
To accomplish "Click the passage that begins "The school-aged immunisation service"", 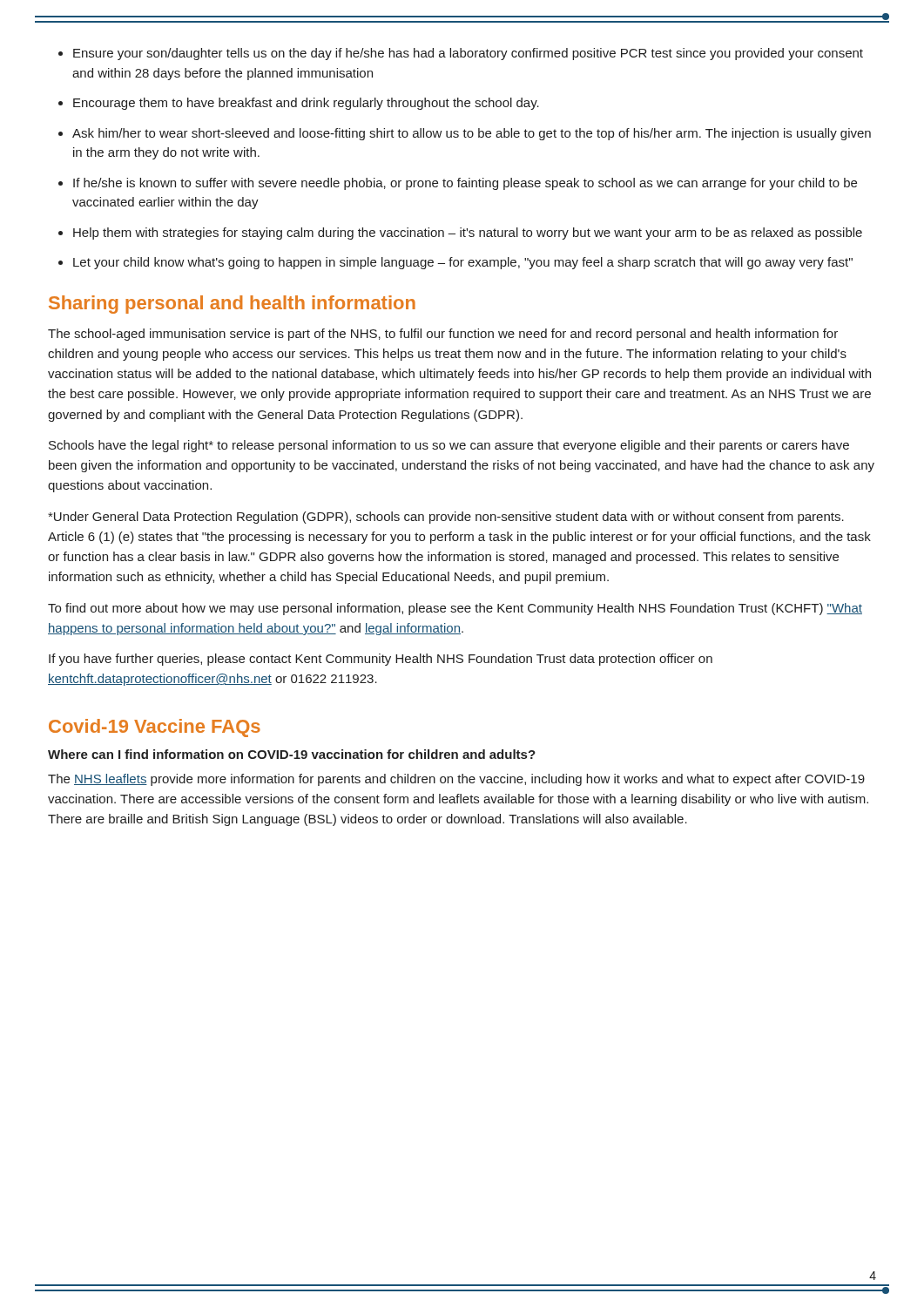I will (460, 373).
